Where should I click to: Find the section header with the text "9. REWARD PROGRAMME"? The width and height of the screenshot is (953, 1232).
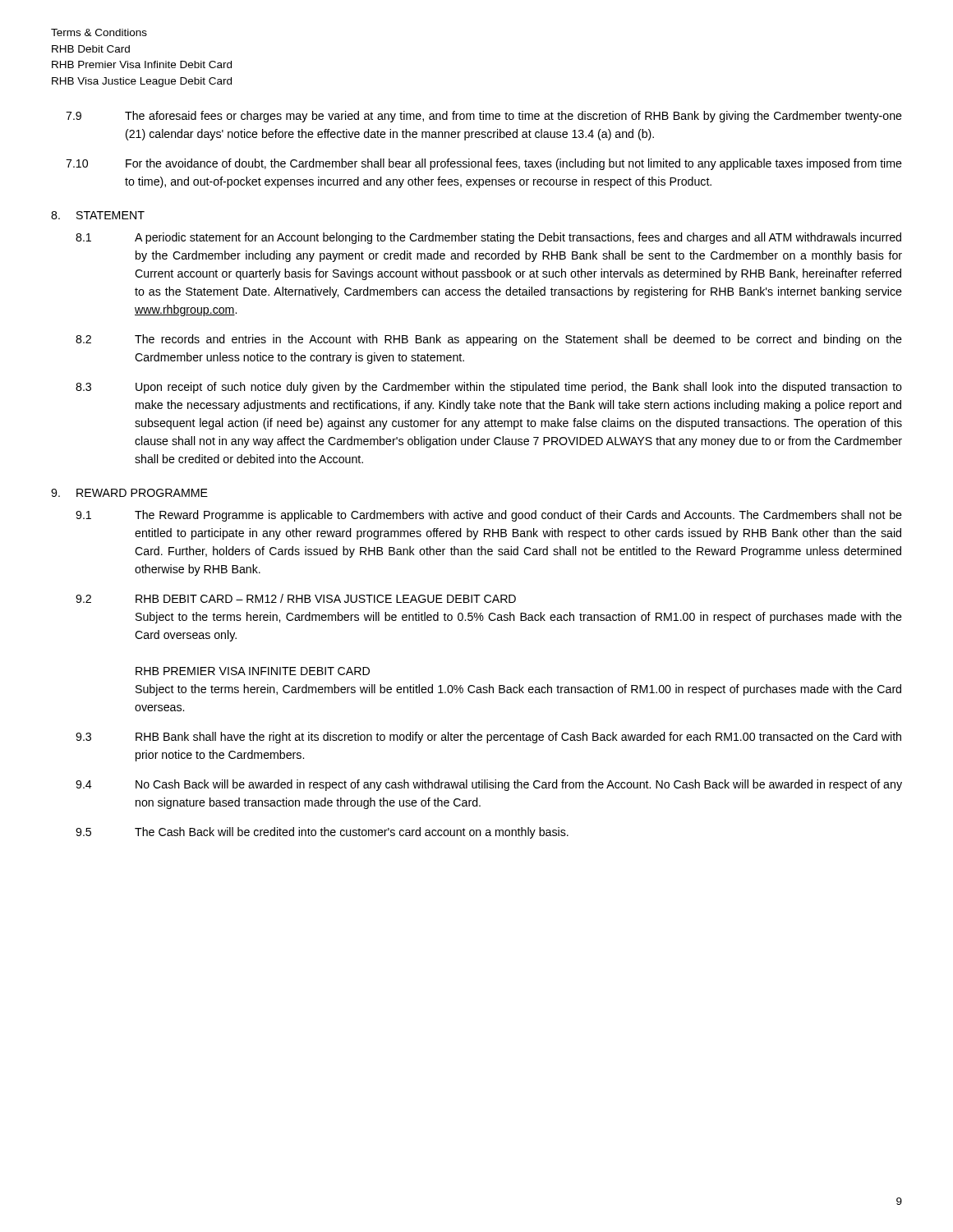point(129,493)
